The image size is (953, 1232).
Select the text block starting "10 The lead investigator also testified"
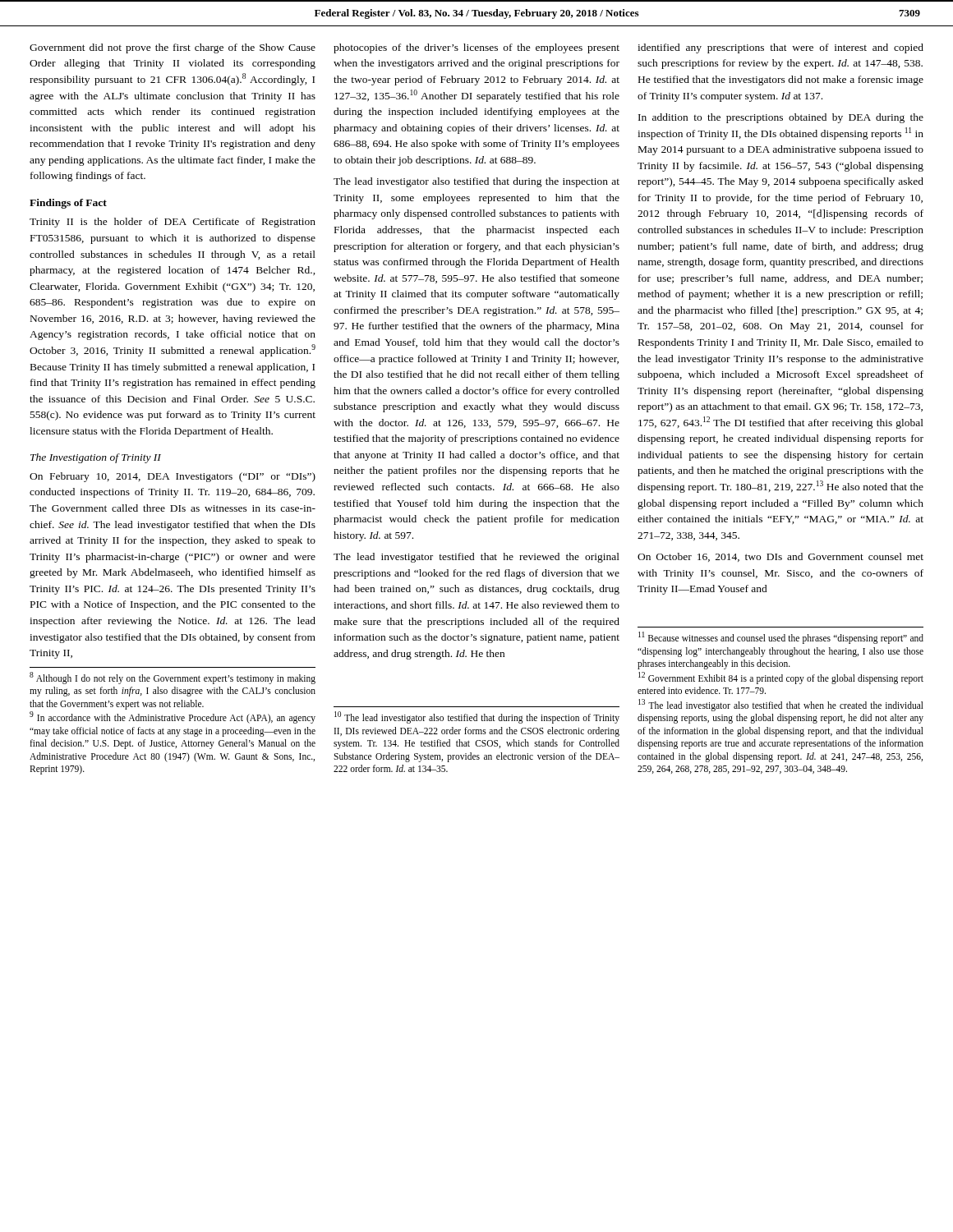tap(476, 744)
